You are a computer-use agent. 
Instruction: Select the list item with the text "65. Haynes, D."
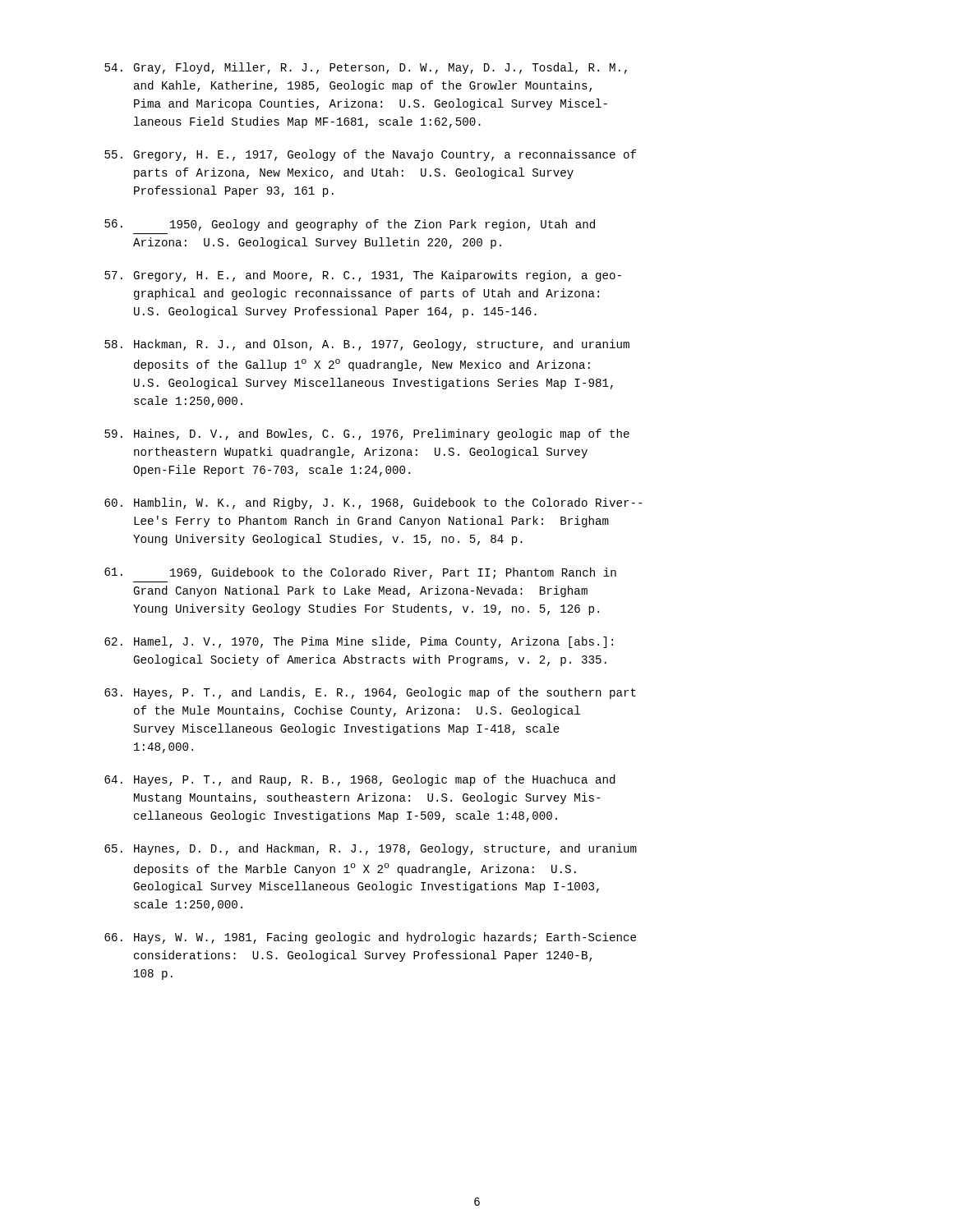(x=477, y=877)
